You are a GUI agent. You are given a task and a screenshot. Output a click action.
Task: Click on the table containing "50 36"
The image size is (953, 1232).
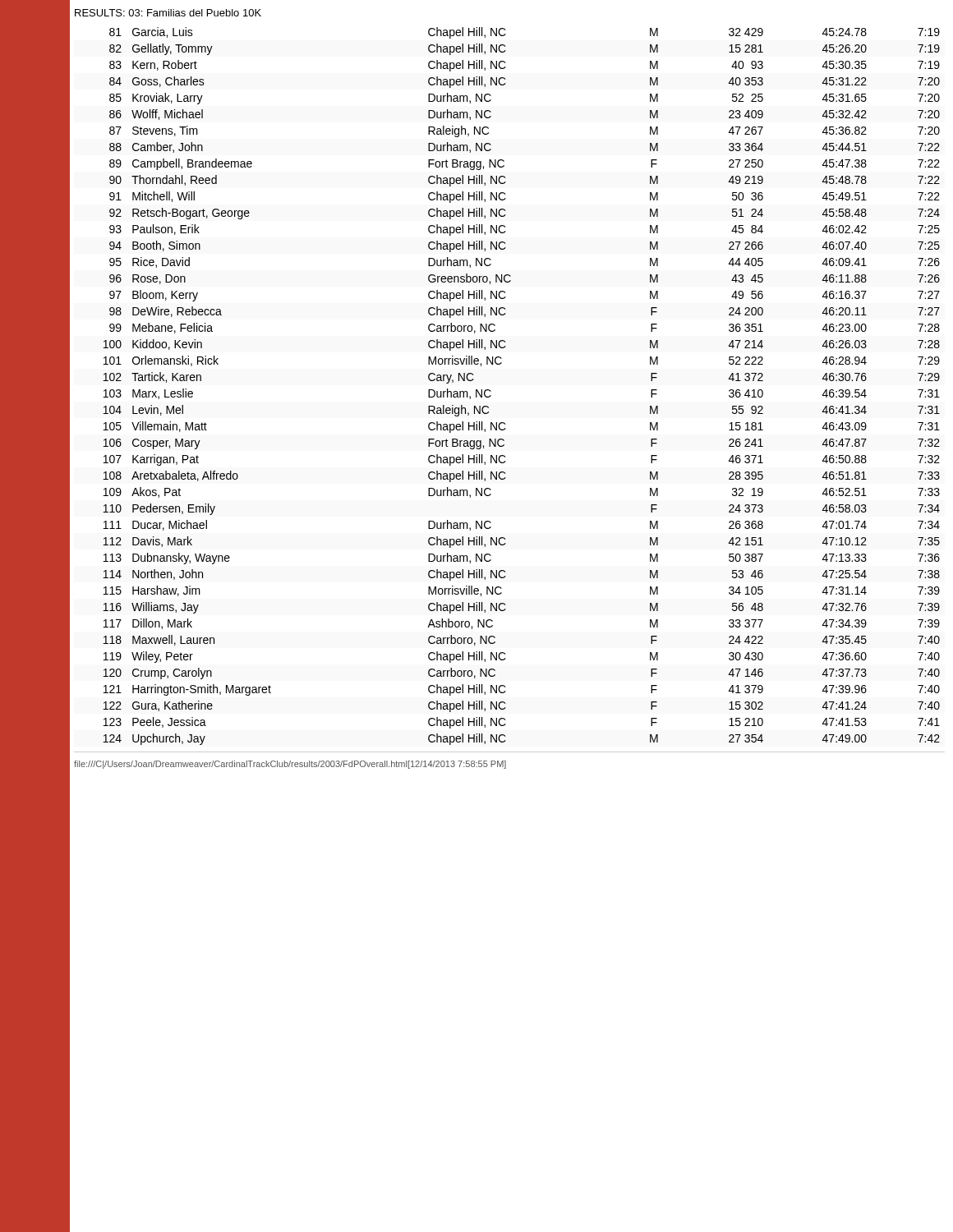(x=509, y=385)
